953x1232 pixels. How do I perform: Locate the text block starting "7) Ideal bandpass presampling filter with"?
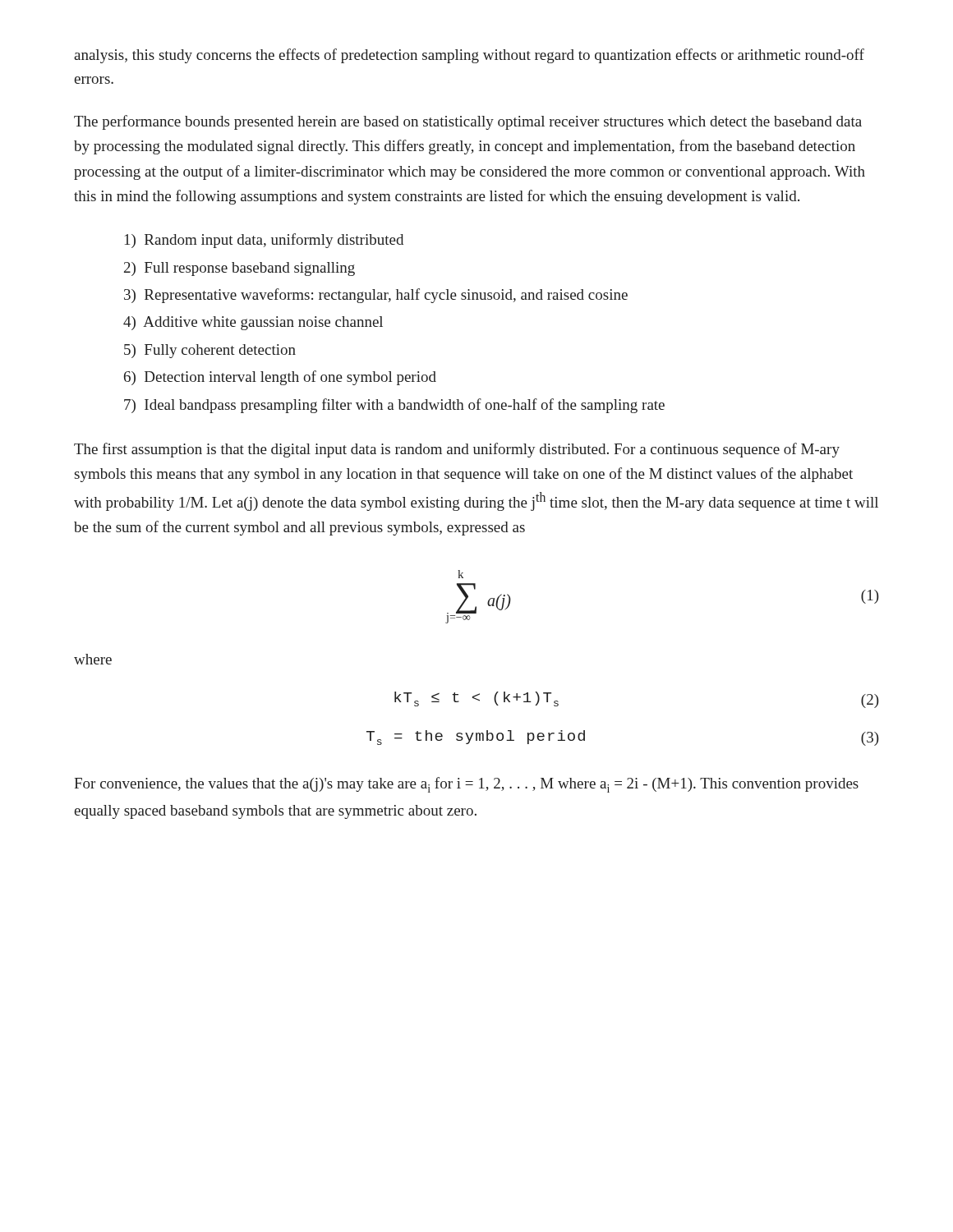coord(394,404)
